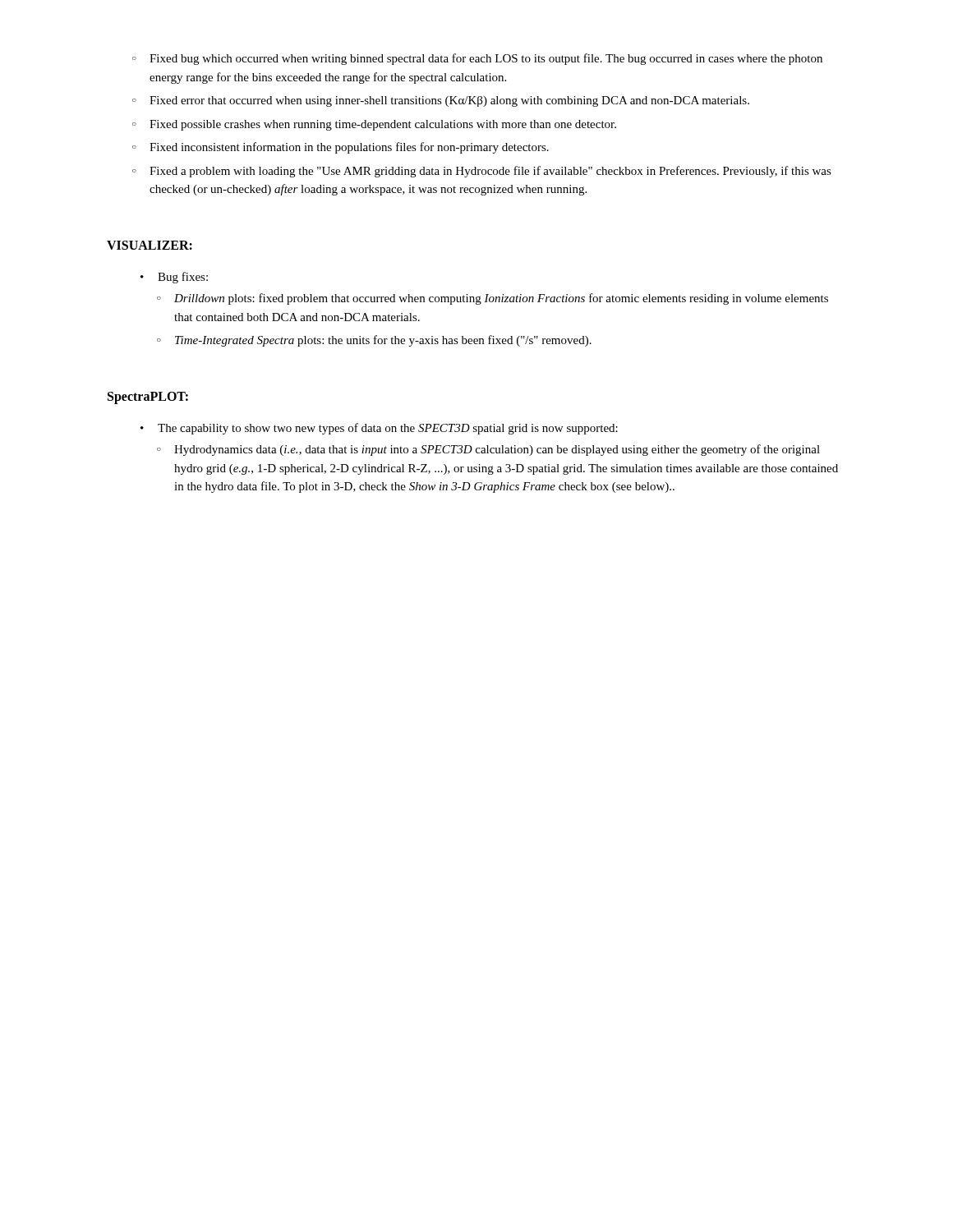Locate the text block starting "○ Fixed inconsistent information in the"
The width and height of the screenshot is (953, 1232).
pos(489,147)
